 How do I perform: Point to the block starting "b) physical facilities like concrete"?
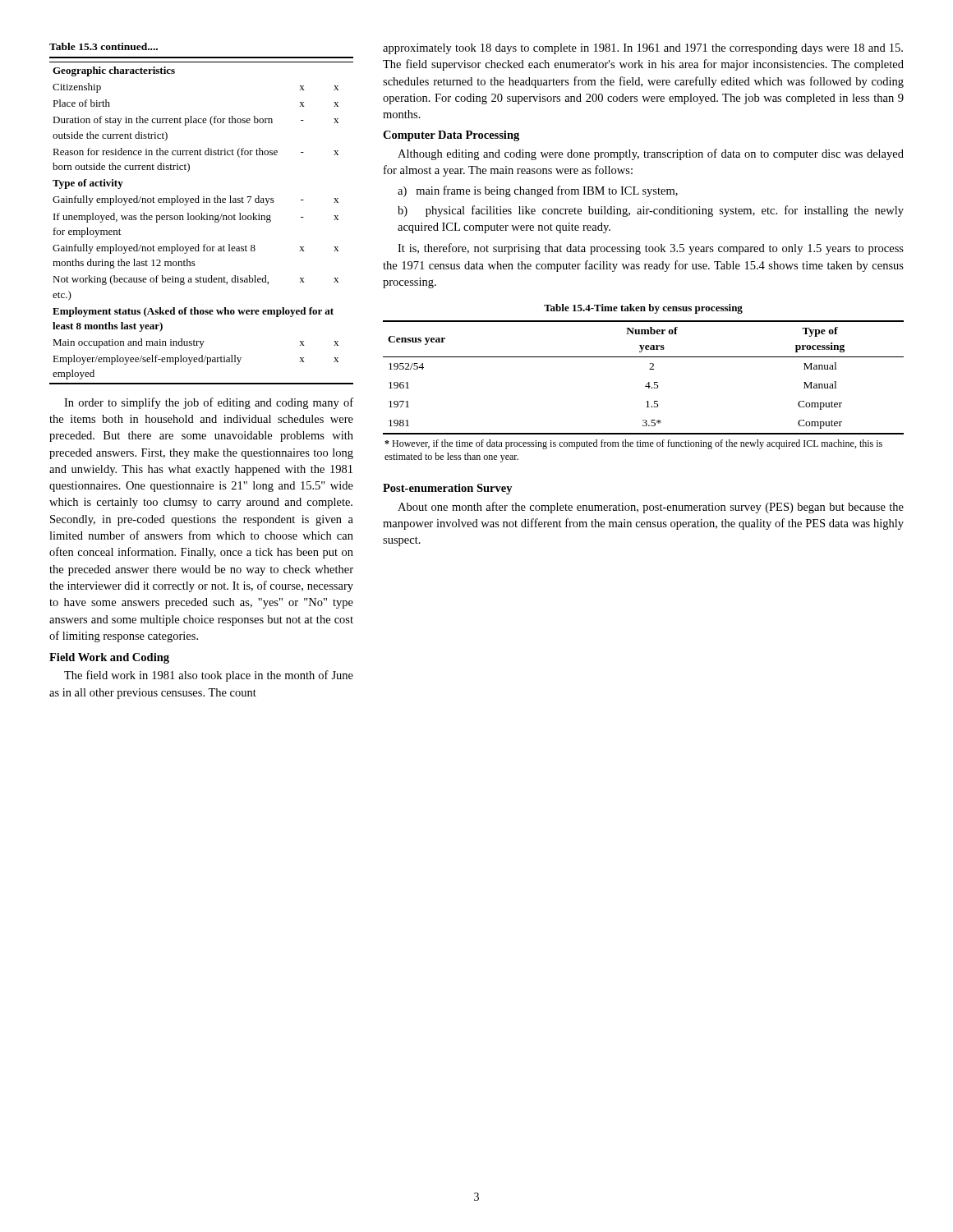[x=651, y=218]
